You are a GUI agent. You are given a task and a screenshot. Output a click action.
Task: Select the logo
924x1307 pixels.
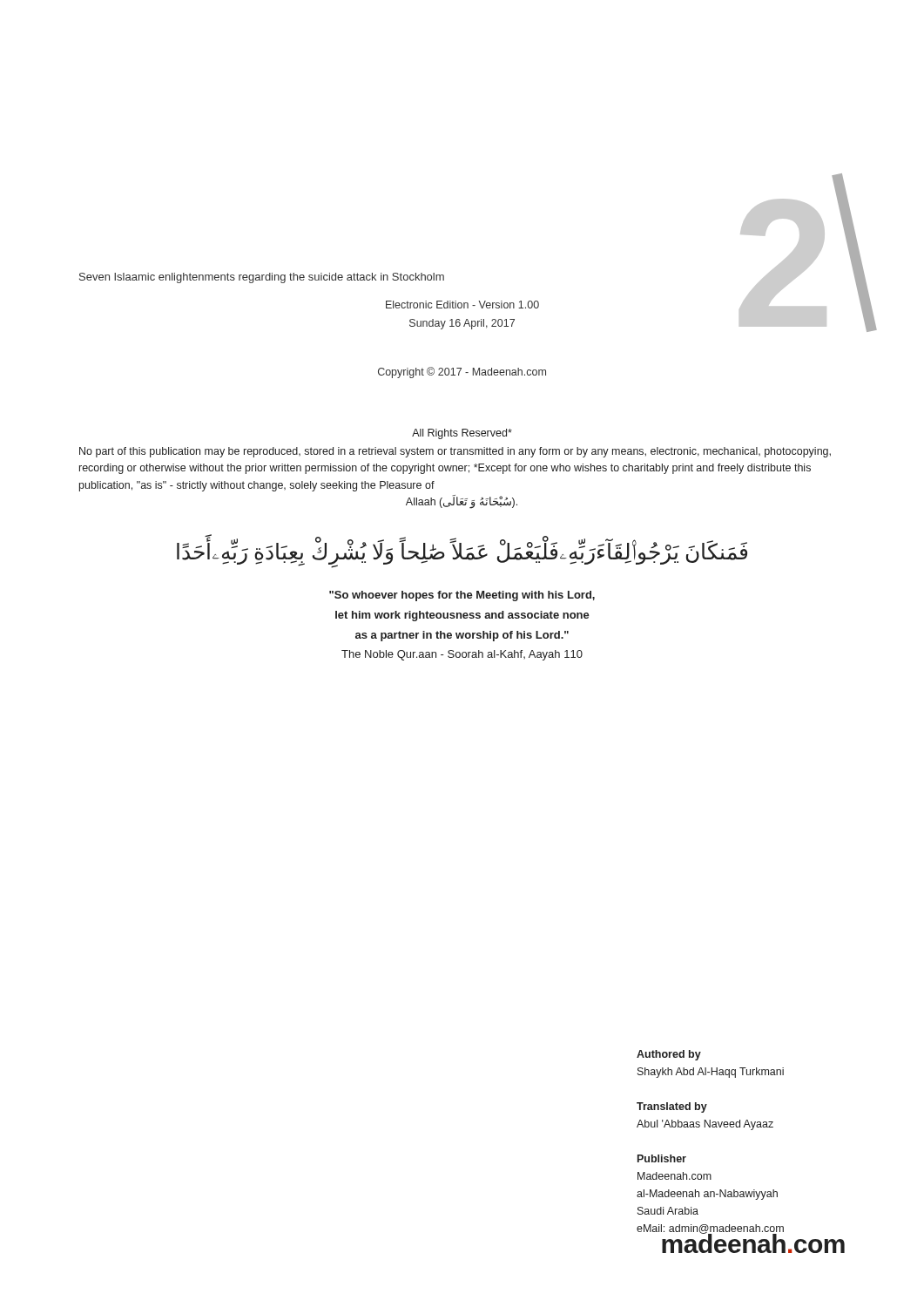(753, 1244)
